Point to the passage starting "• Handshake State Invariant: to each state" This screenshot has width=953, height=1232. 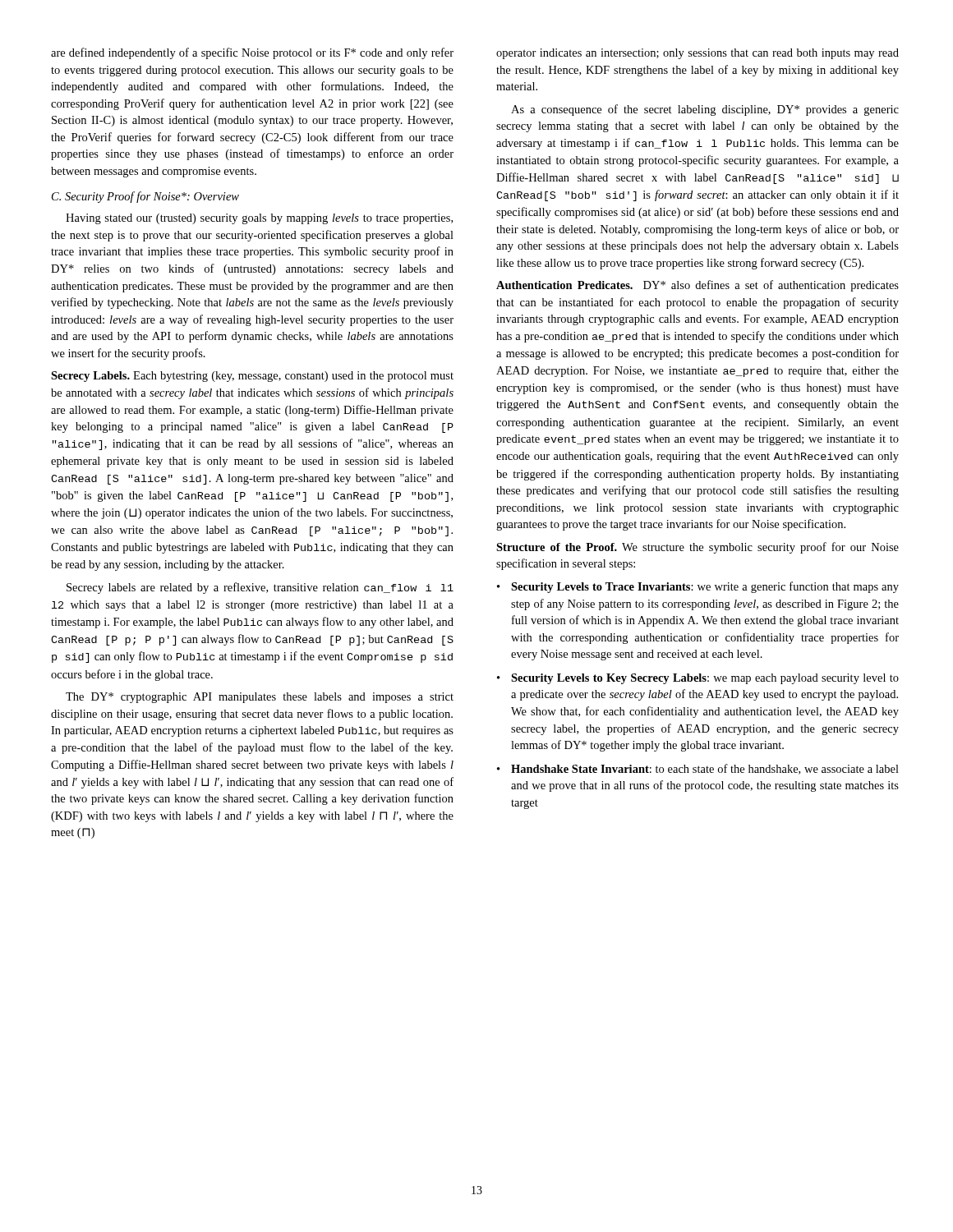click(x=698, y=786)
